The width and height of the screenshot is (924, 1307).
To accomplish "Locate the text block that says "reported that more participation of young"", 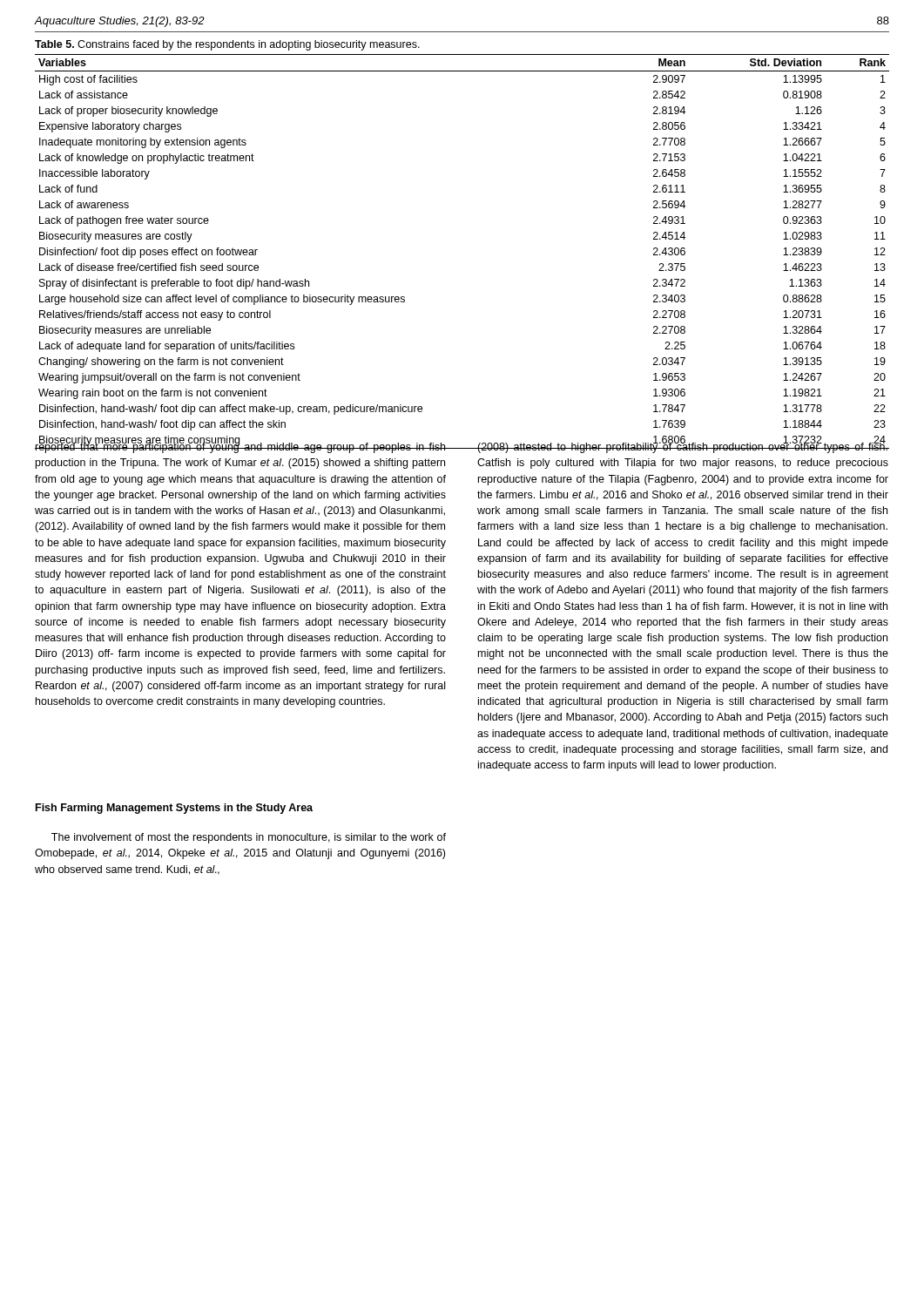I will (240, 574).
